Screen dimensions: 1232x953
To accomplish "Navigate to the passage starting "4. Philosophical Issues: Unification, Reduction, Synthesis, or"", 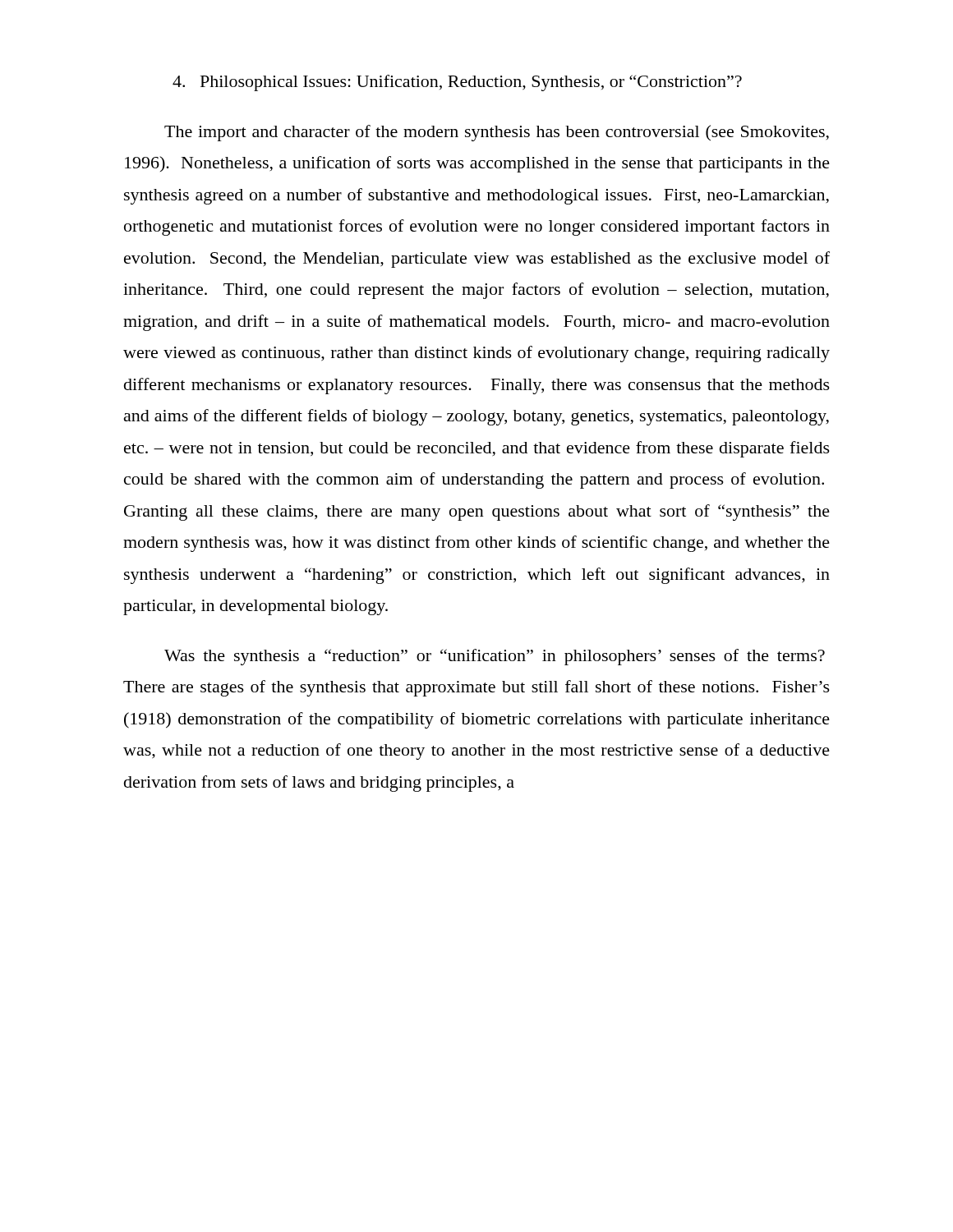I will [x=457, y=81].
